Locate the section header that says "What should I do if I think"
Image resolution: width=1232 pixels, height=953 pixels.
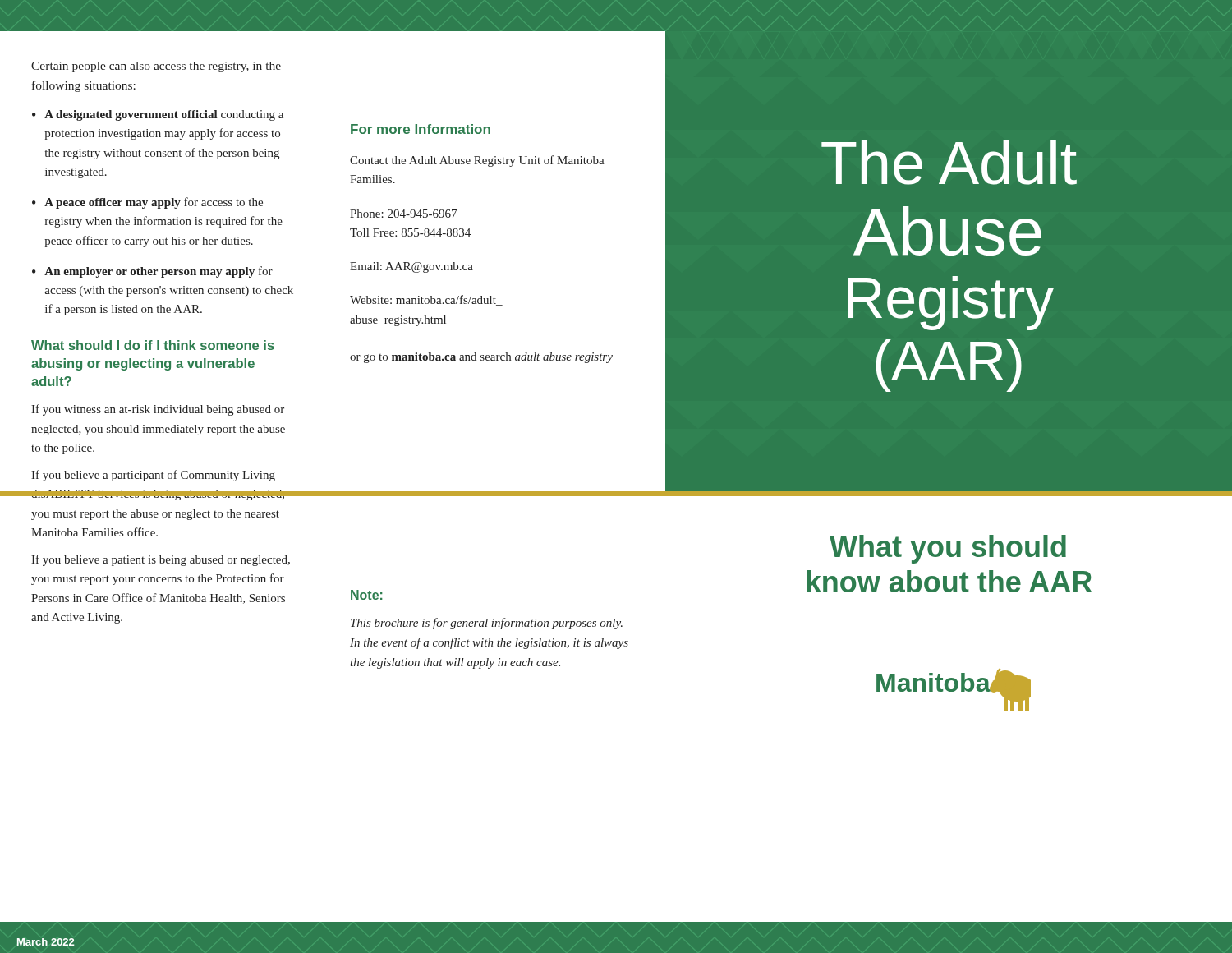point(153,363)
